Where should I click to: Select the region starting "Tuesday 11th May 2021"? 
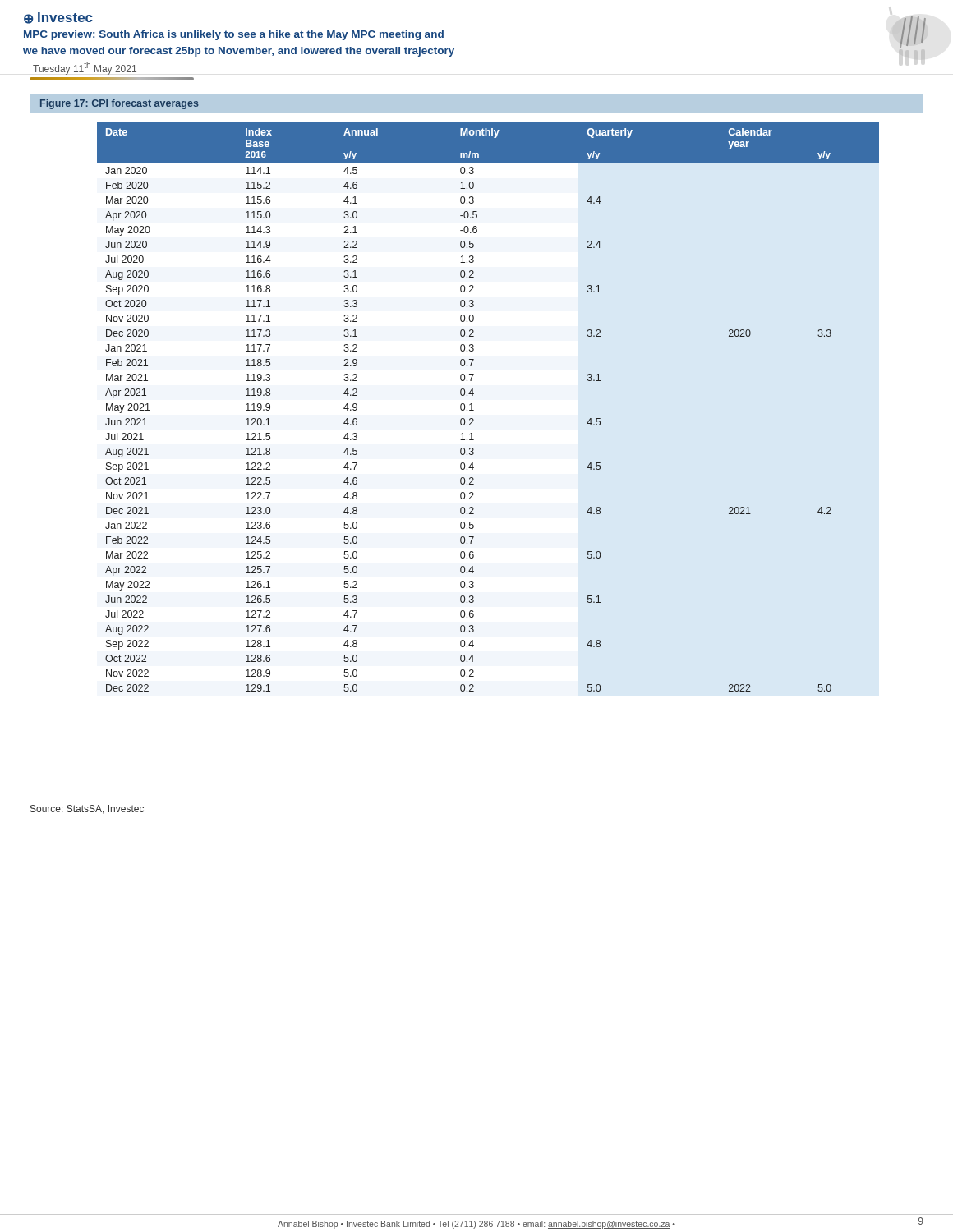(x=85, y=68)
